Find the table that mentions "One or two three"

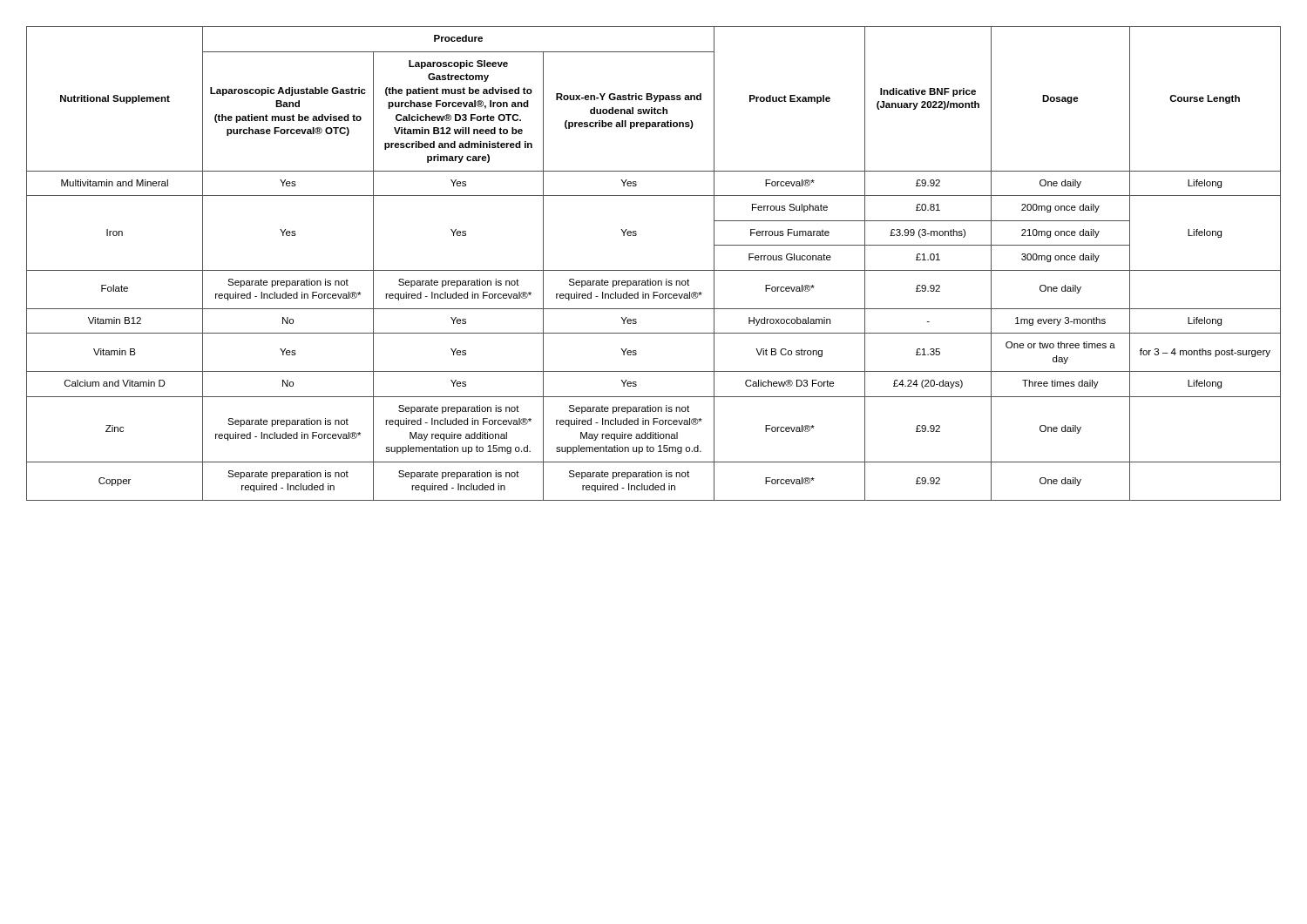[x=654, y=263]
